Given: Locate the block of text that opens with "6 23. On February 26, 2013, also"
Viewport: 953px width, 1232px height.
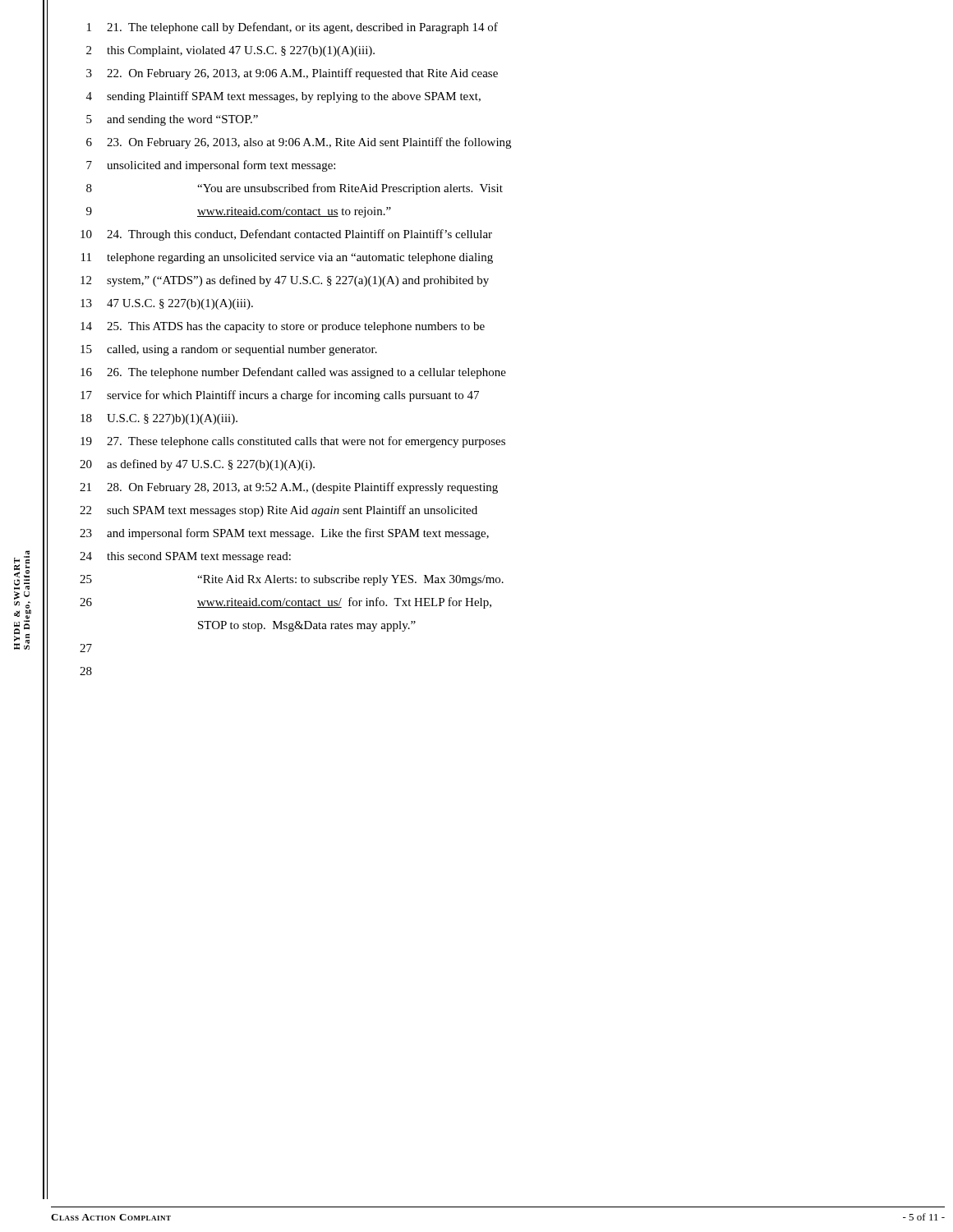Looking at the screenshot, I should coord(490,142).
